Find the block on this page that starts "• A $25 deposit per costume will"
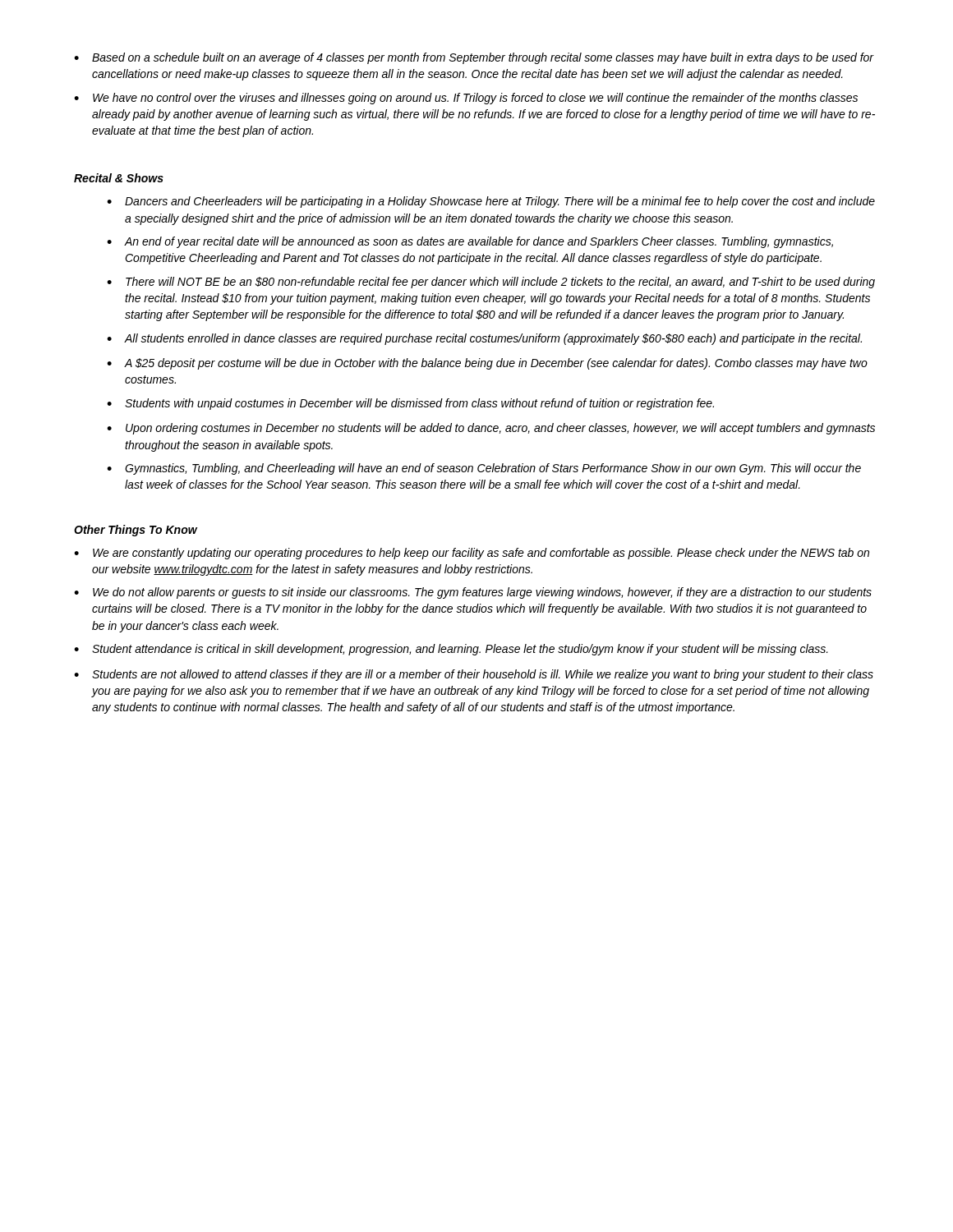Image resolution: width=953 pixels, height=1232 pixels. (x=493, y=372)
